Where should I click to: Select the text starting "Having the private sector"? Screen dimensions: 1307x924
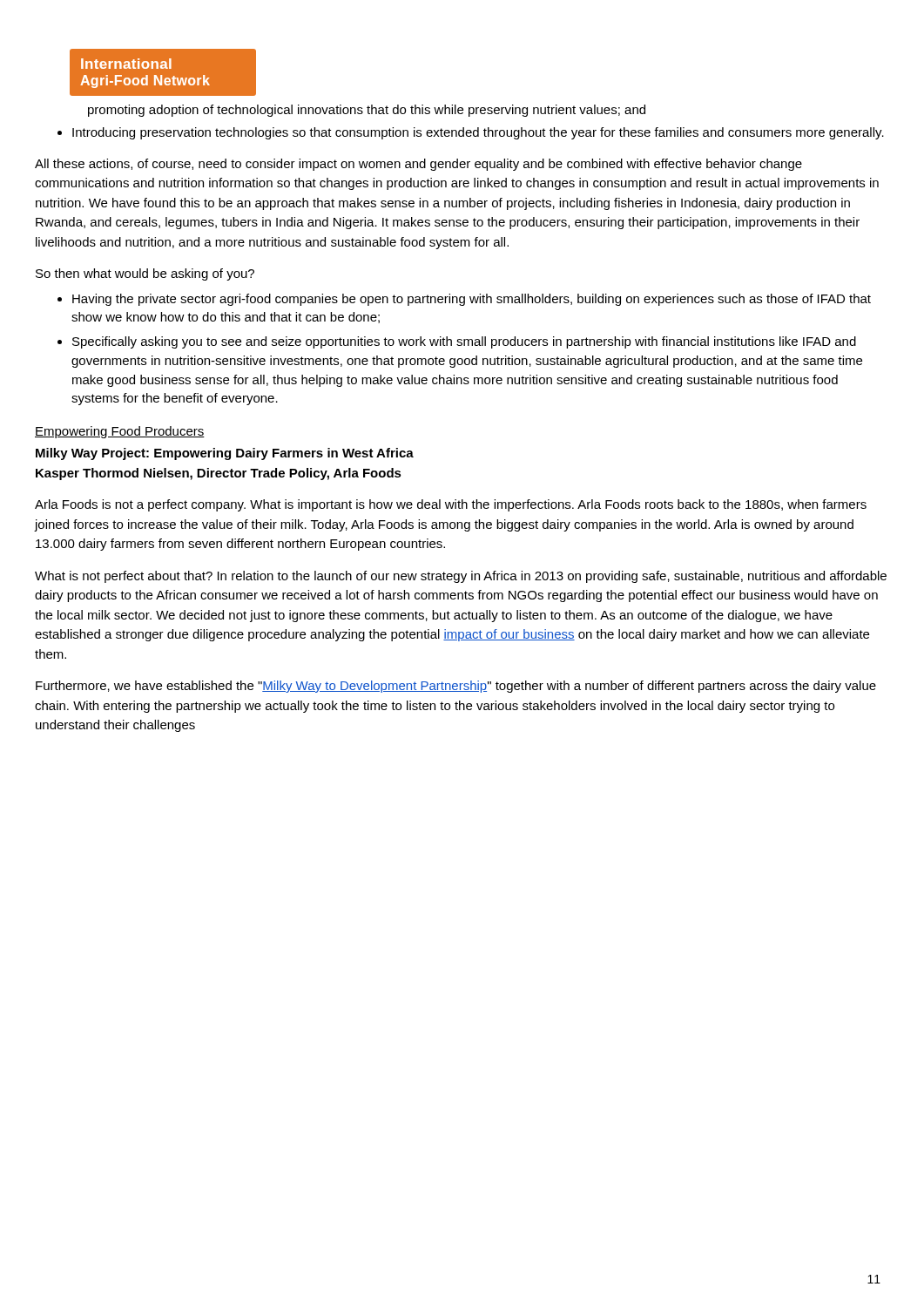click(x=471, y=307)
